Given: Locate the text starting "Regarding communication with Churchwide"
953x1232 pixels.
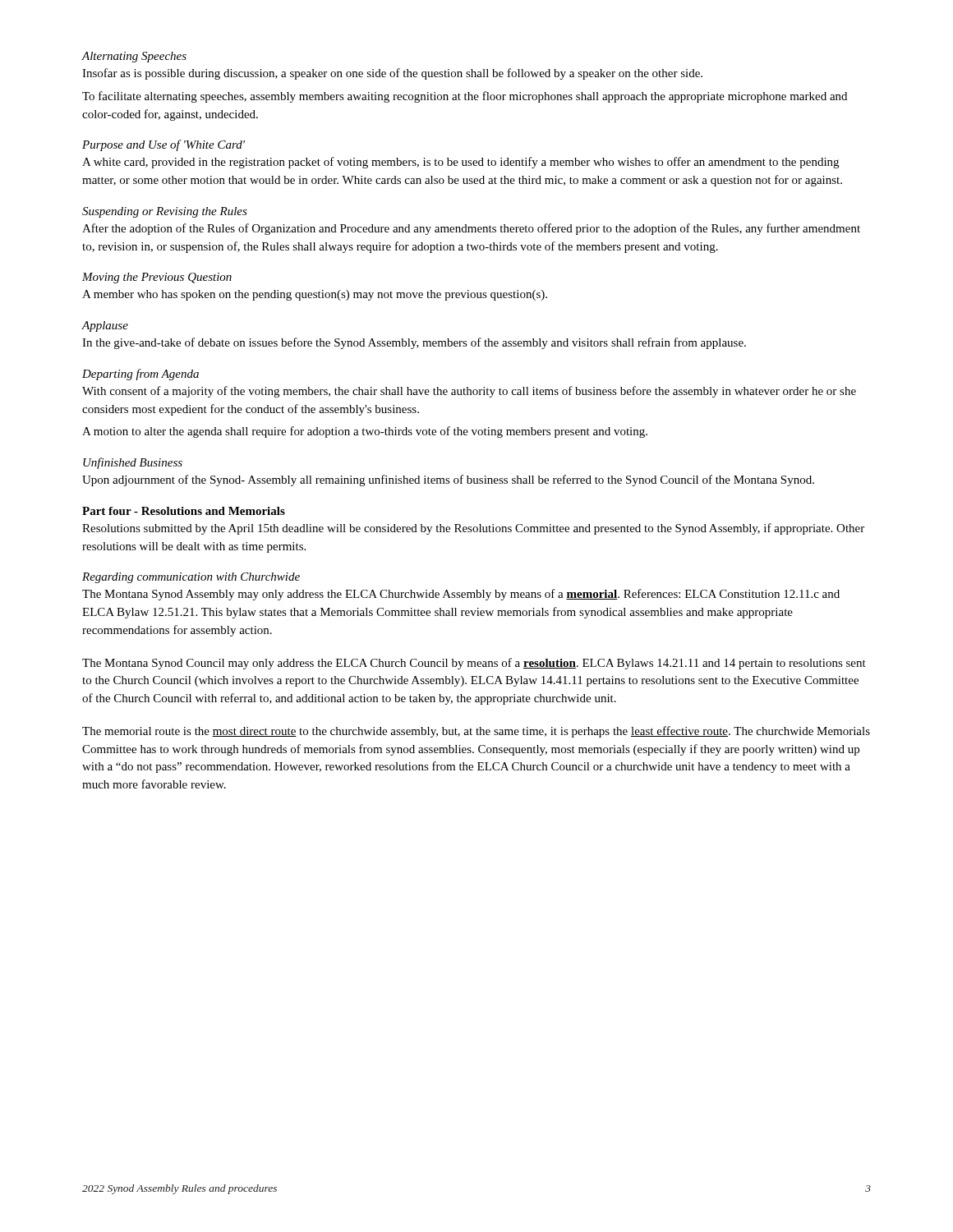Looking at the screenshot, I should [x=191, y=577].
